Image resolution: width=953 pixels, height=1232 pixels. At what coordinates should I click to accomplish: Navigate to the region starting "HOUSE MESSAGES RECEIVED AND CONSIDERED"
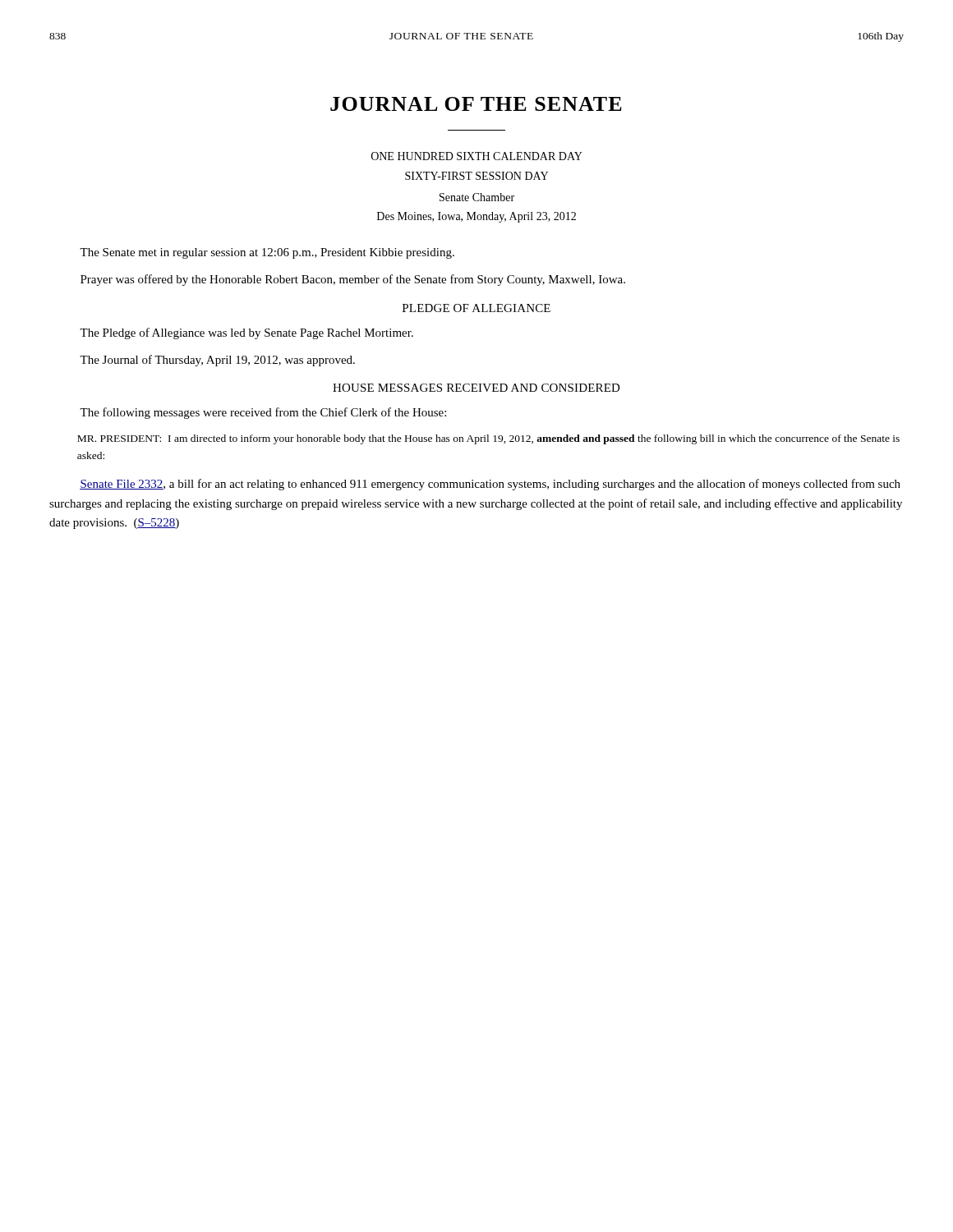coord(476,388)
